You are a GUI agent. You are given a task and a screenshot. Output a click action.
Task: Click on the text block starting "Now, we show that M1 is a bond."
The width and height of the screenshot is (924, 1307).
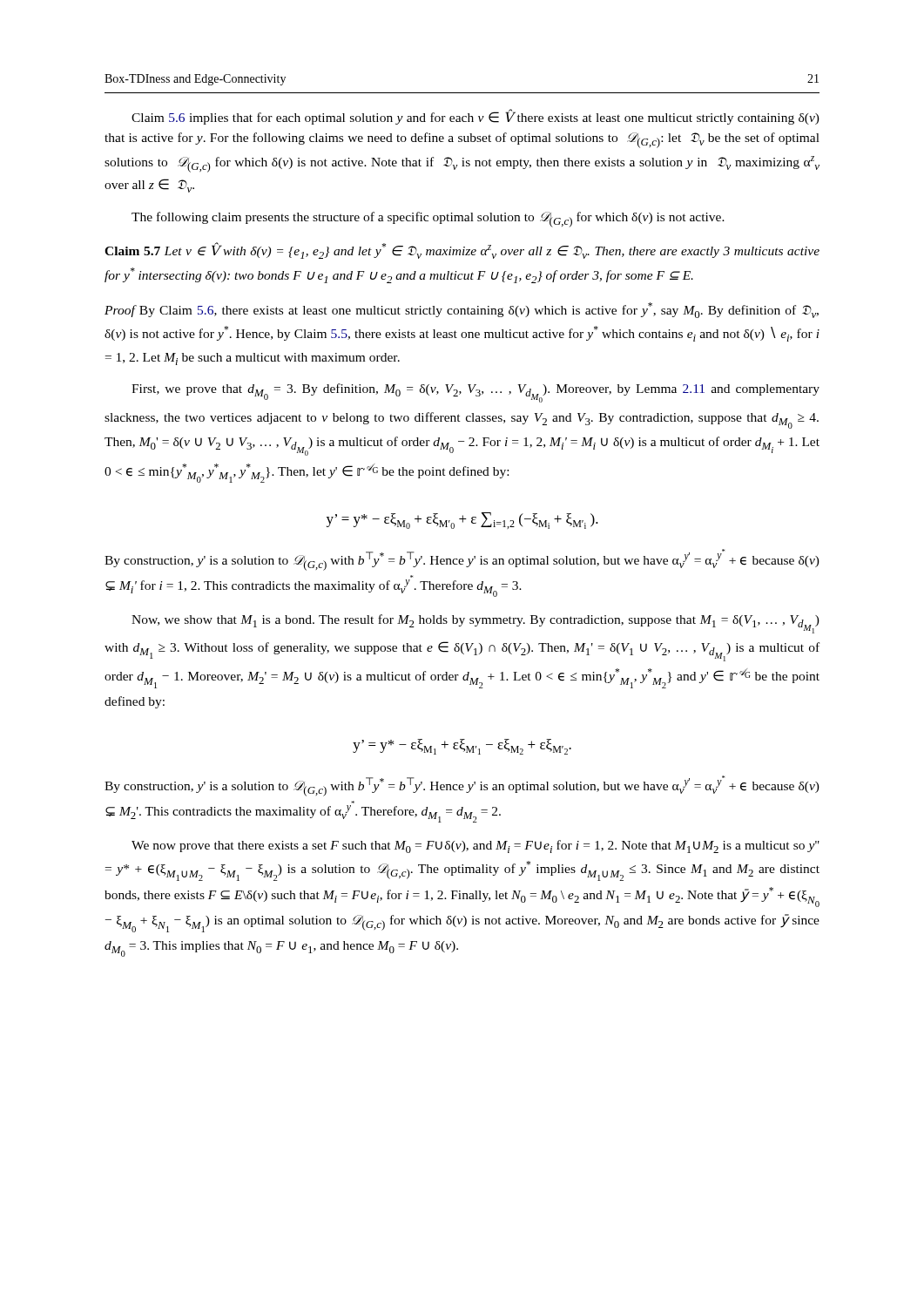462,660
